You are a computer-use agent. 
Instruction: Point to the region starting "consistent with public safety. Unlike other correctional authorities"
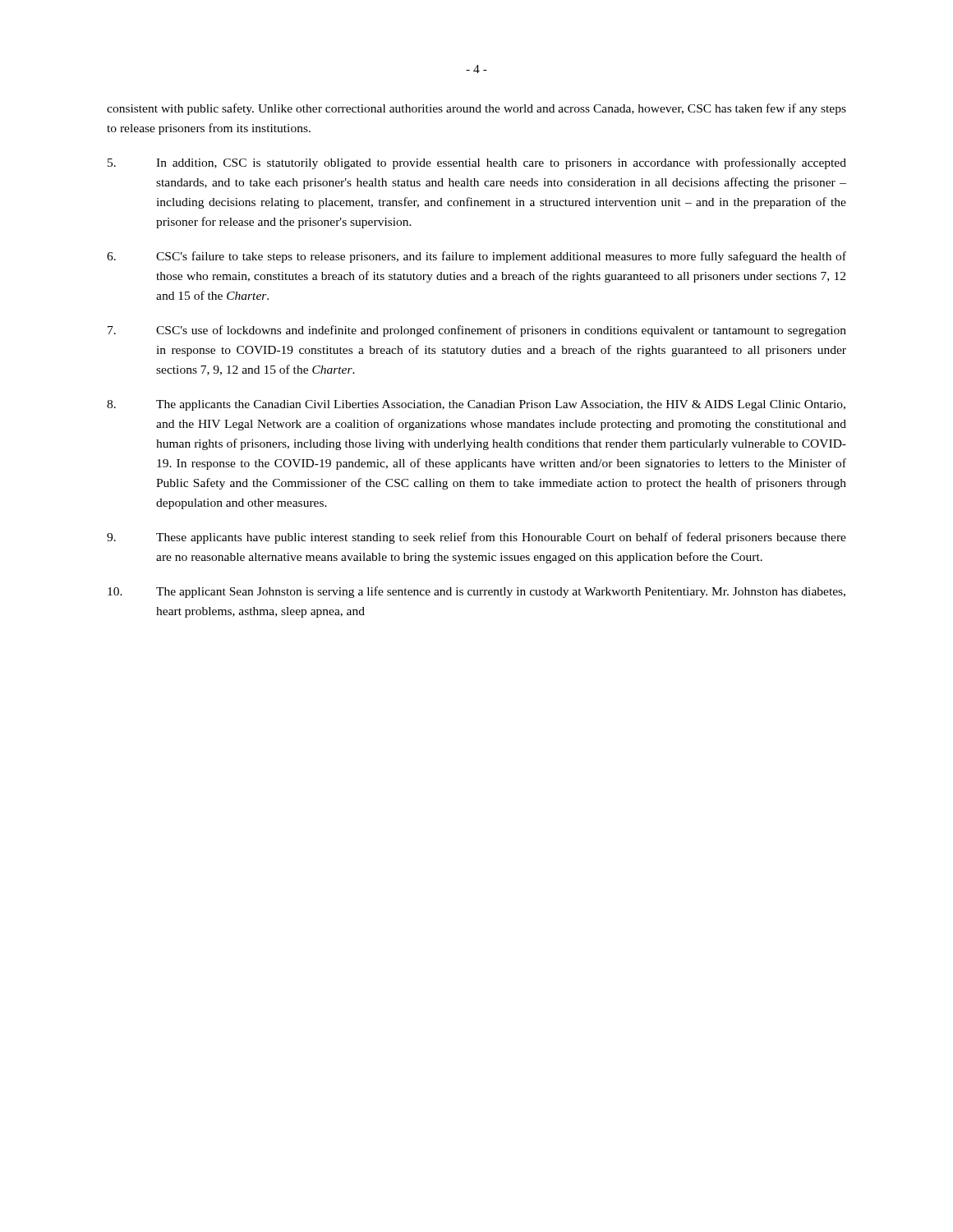coord(476,118)
